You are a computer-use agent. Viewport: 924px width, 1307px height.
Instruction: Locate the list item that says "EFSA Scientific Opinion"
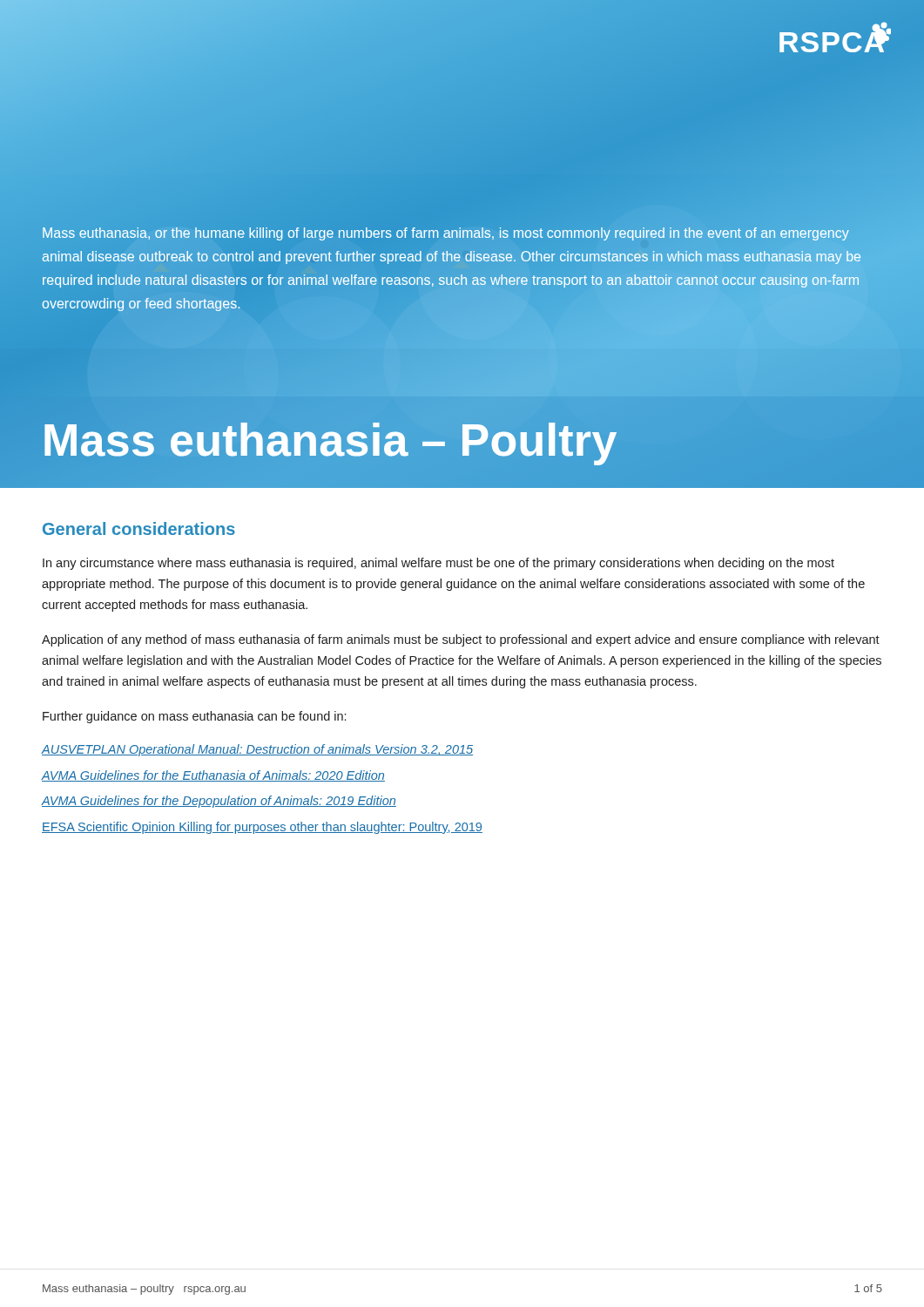click(462, 827)
